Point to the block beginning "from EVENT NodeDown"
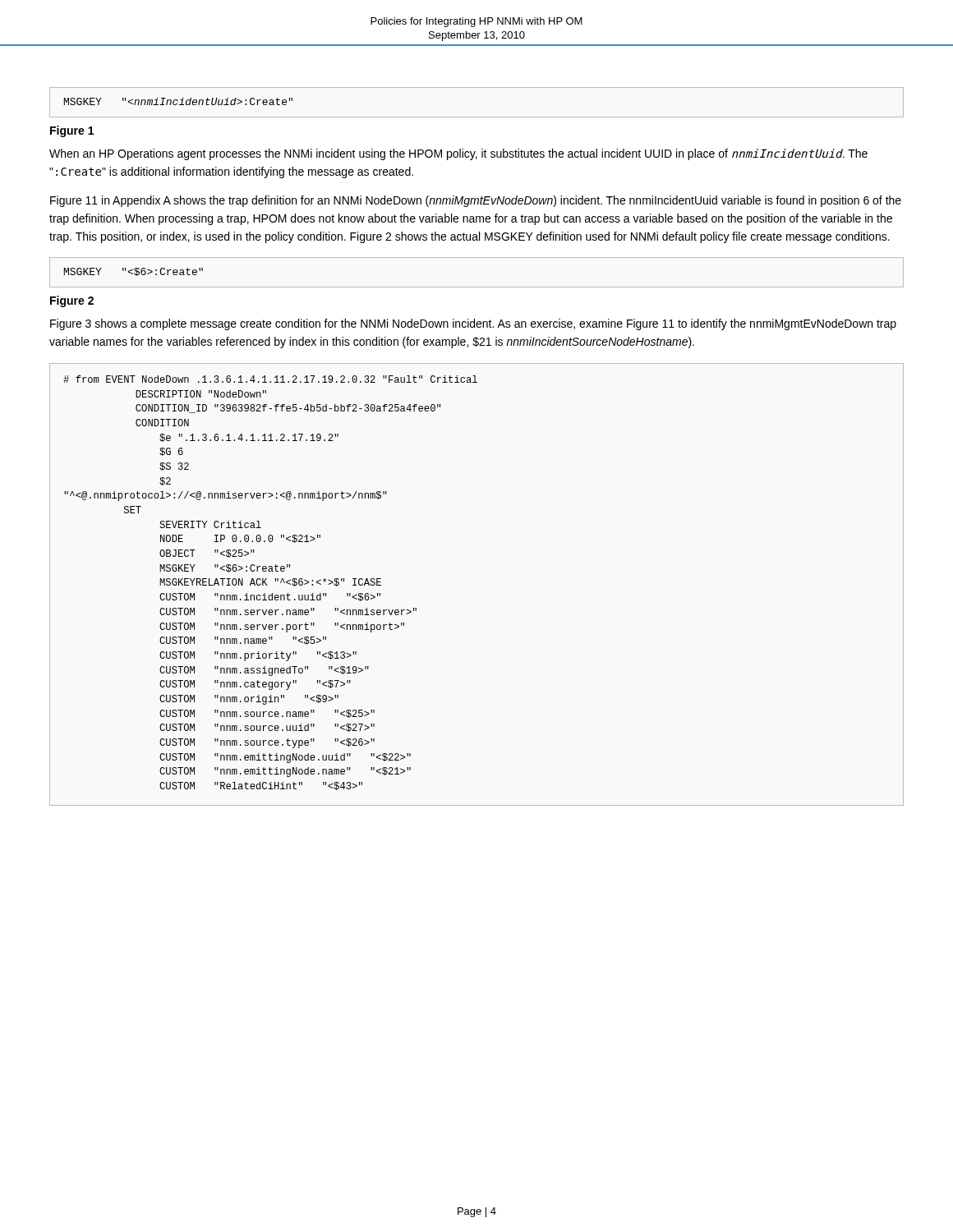953x1232 pixels. click(476, 584)
